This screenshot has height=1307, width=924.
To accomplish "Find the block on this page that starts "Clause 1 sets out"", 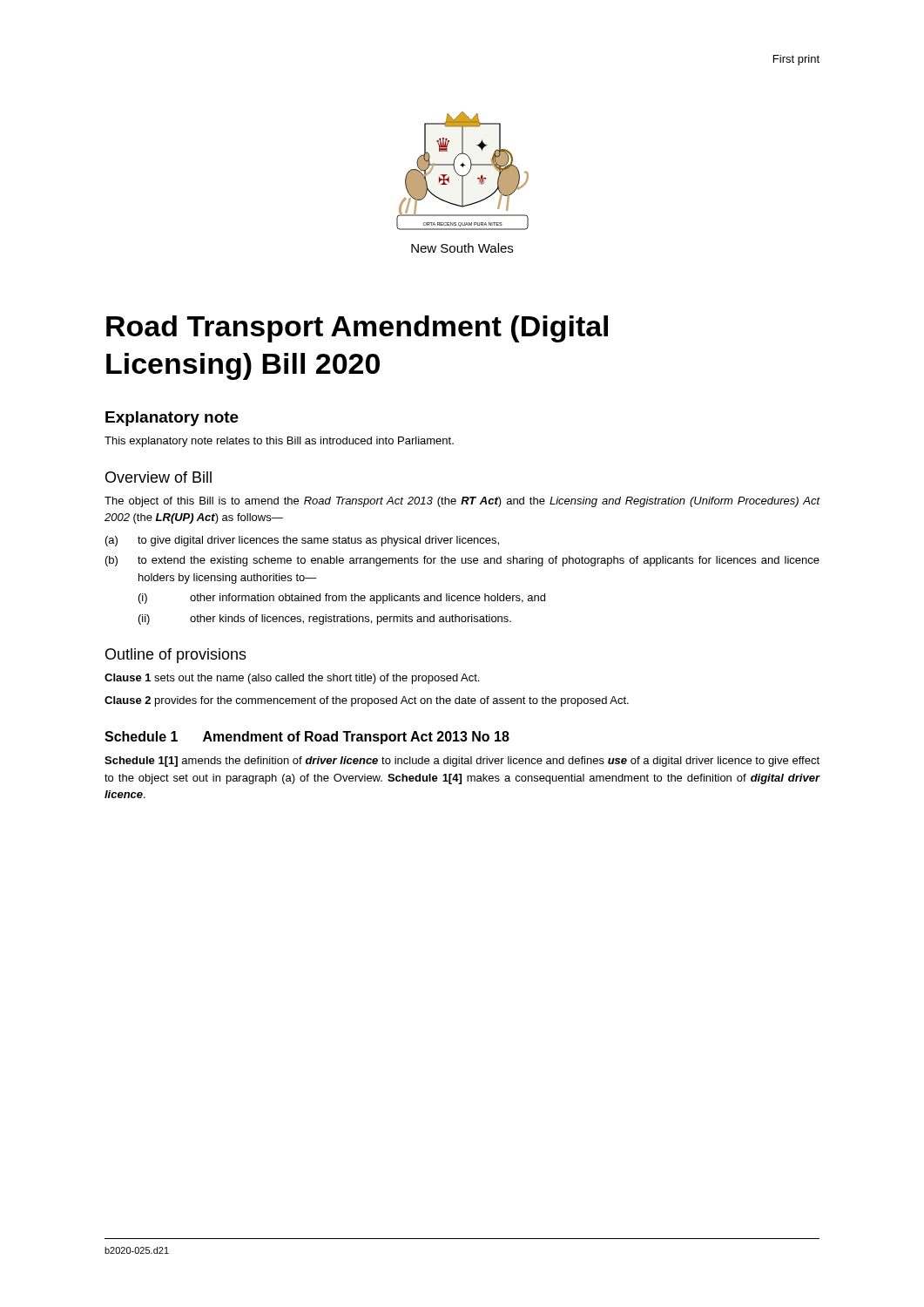I will tap(292, 677).
